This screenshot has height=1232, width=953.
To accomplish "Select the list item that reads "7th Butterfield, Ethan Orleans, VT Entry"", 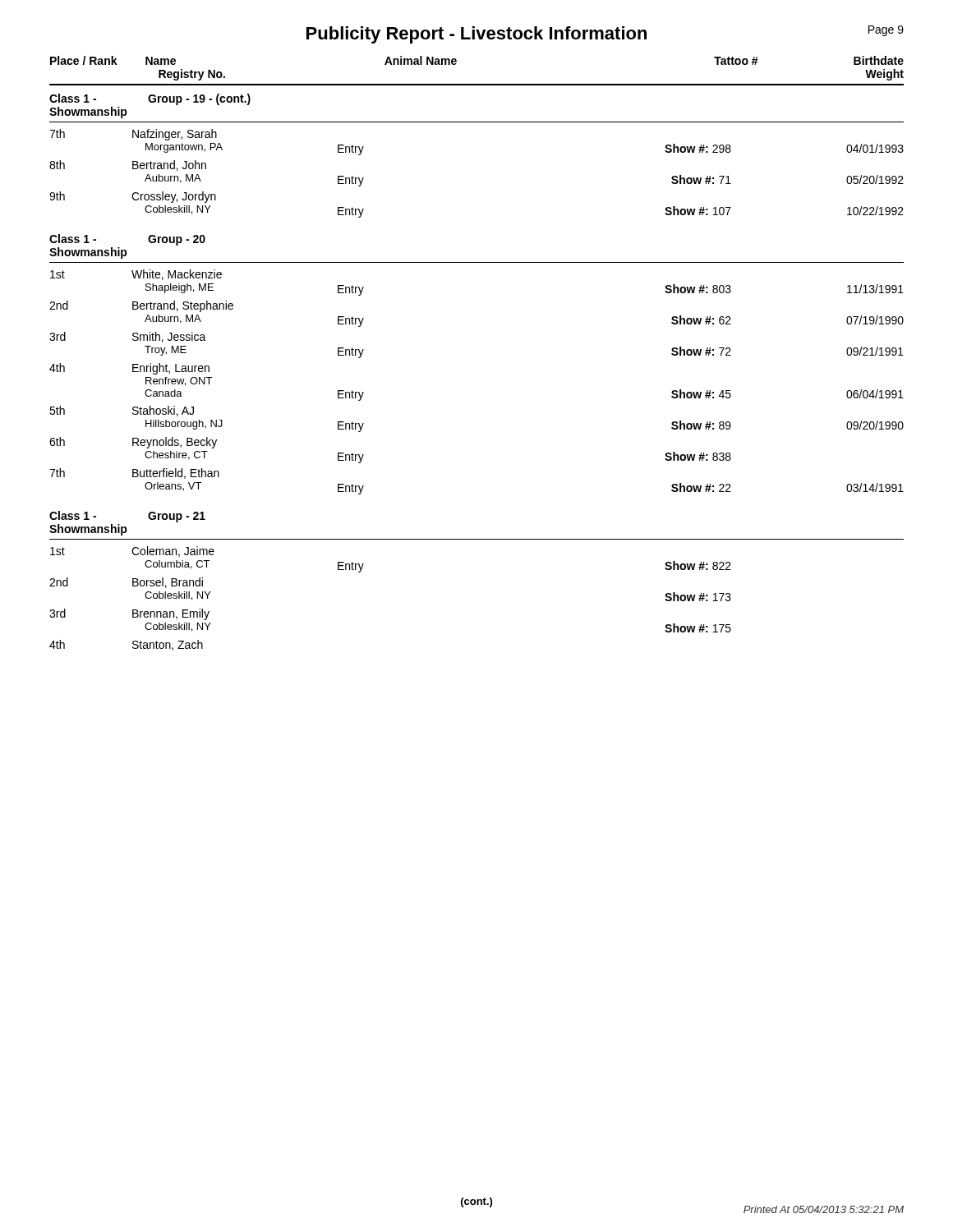I will [134, 473].
